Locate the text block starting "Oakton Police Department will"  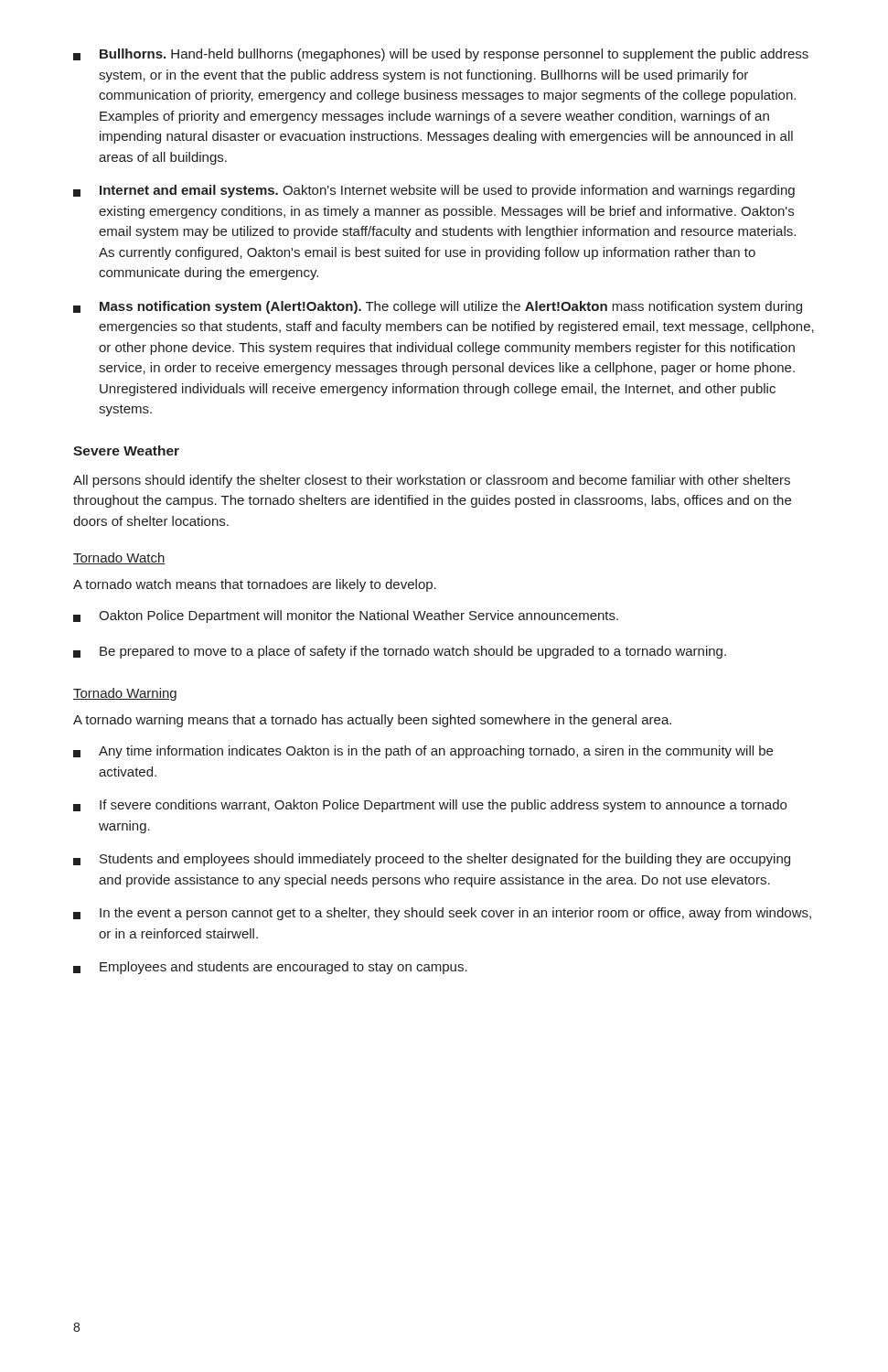click(444, 617)
